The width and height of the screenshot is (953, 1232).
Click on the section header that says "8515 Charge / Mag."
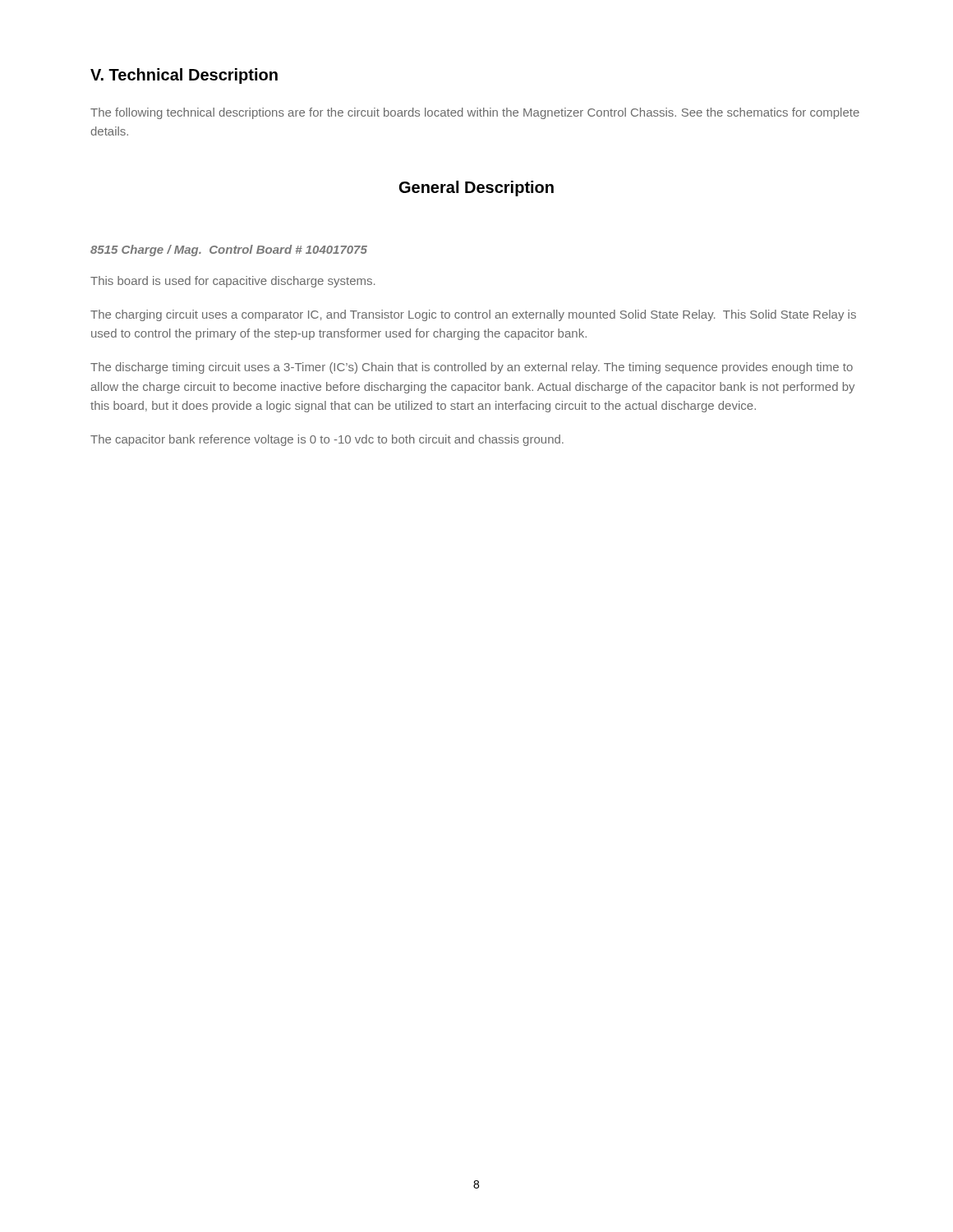pos(229,249)
